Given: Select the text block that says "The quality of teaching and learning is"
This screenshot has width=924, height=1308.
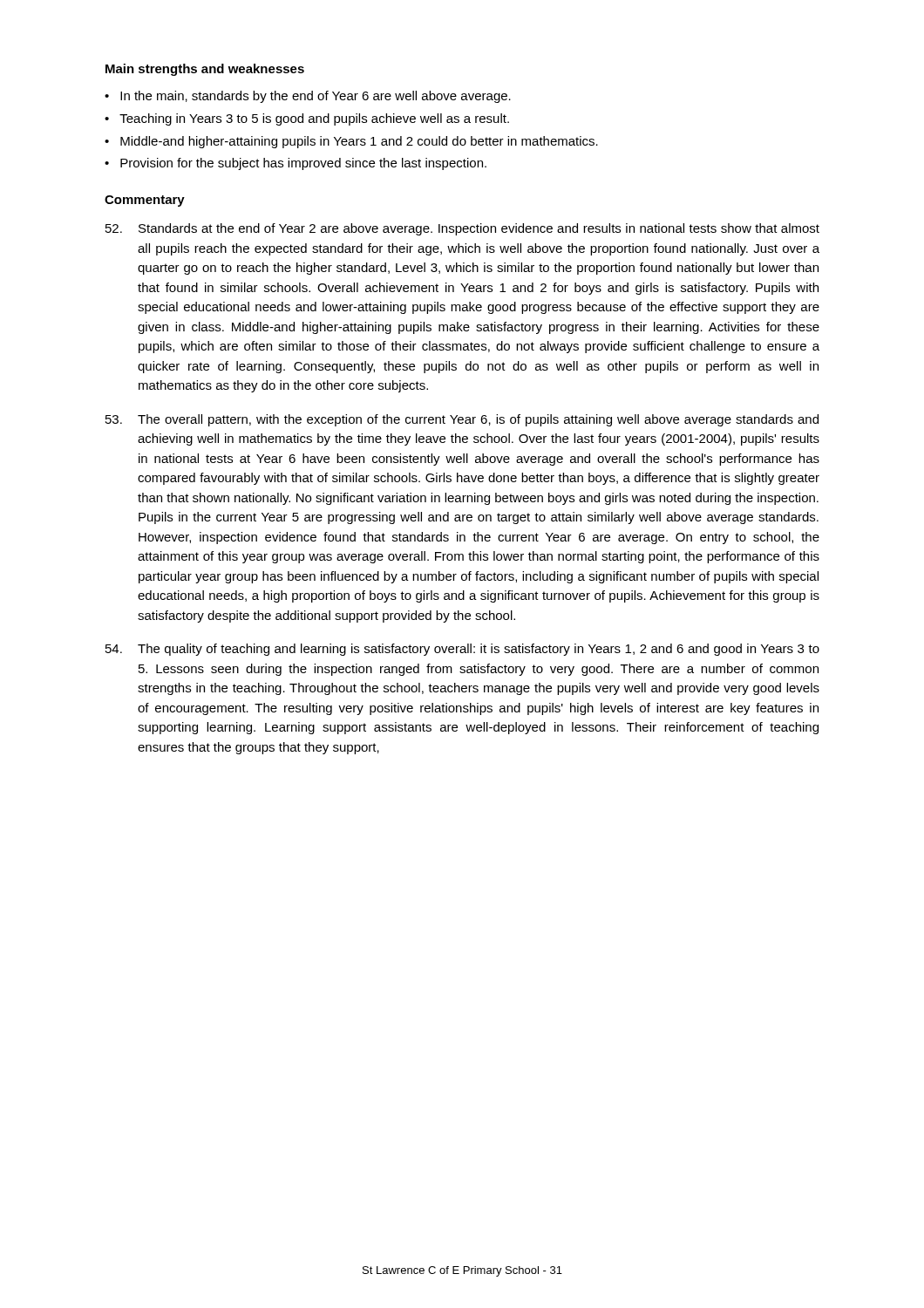Looking at the screenshot, I should 462,698.
